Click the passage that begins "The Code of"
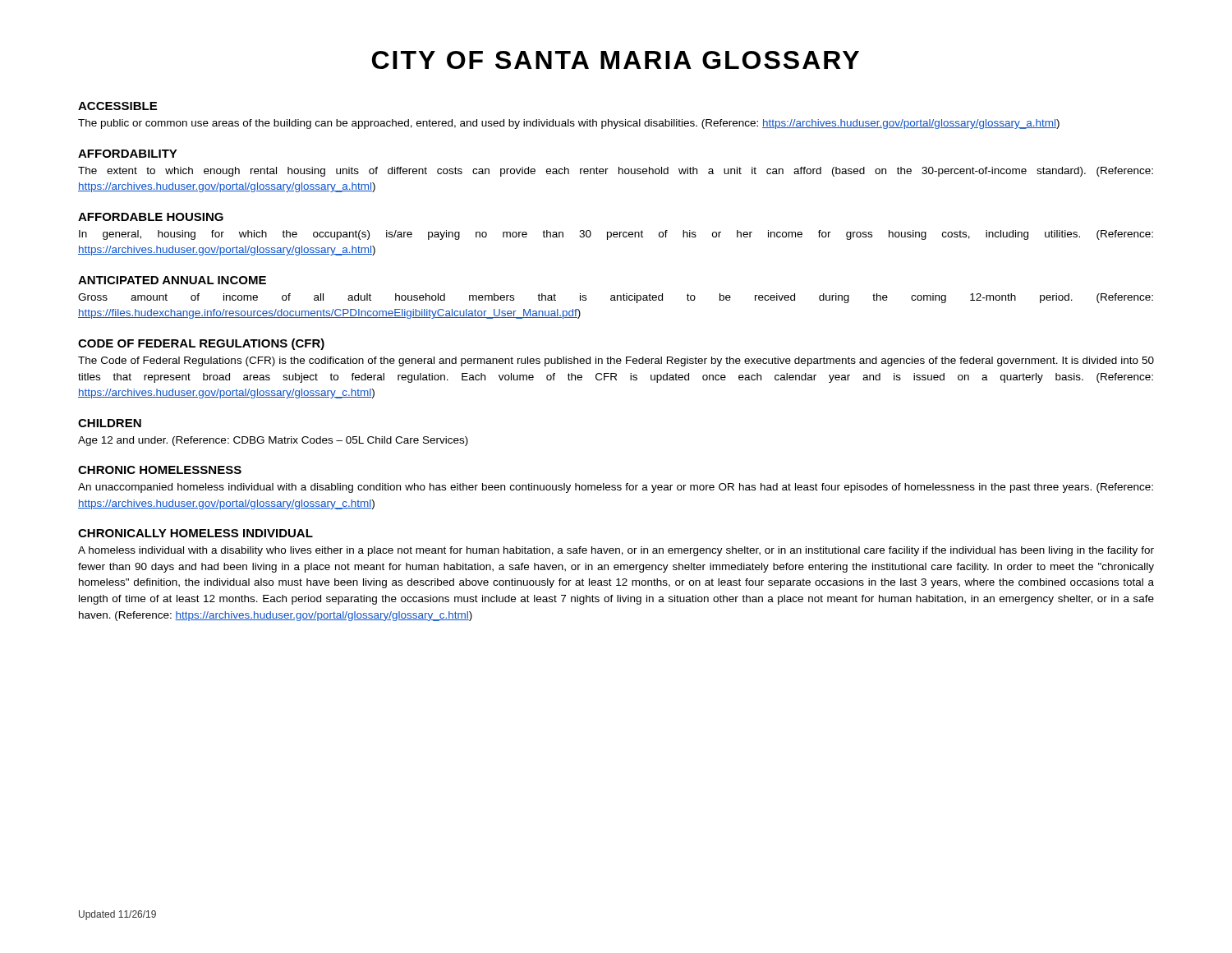The height and width of the screenshot is (953, 1232). (x=616, y=376)
